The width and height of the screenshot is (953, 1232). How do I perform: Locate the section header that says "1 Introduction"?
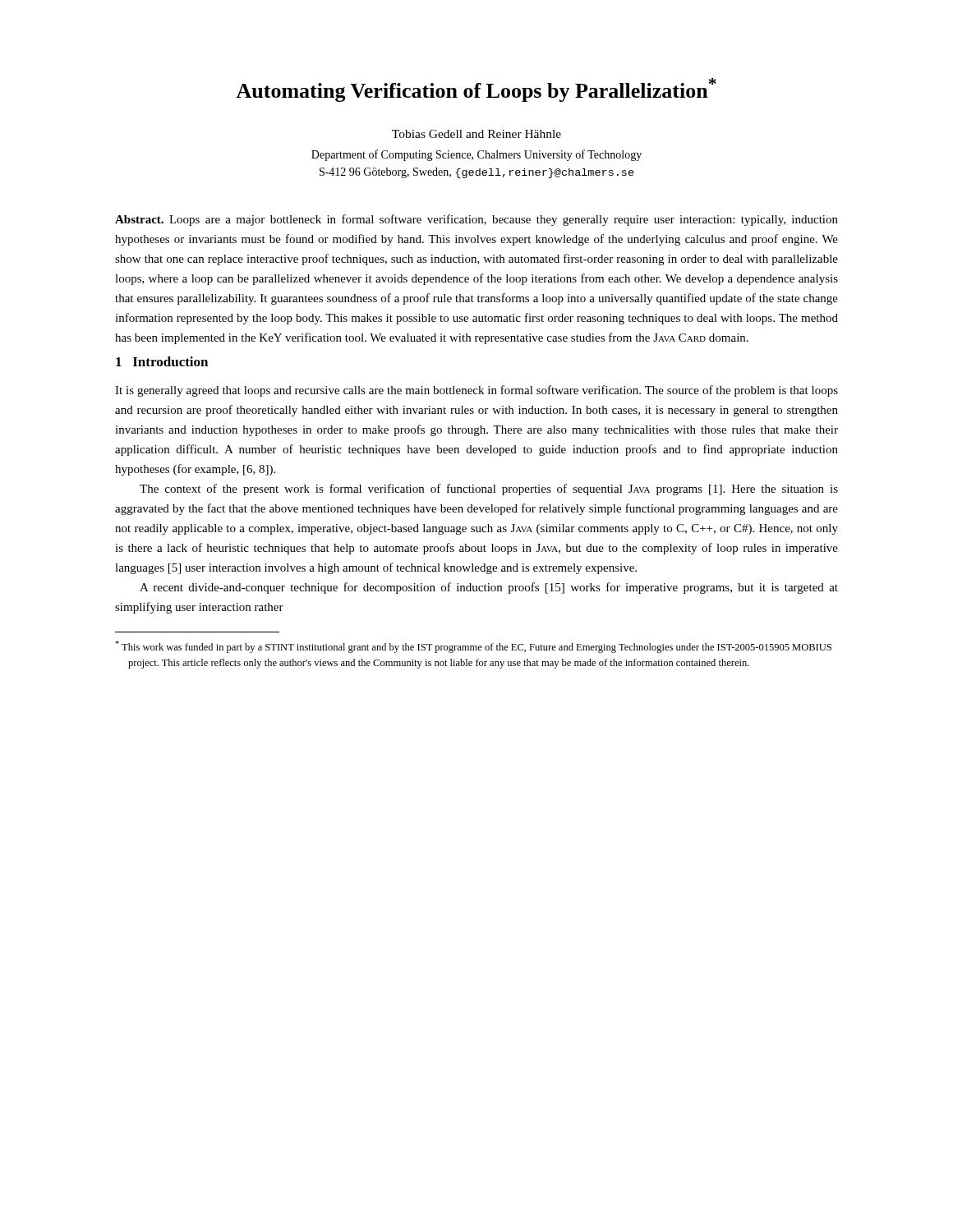pyautogui.click(x=162, y=362)
